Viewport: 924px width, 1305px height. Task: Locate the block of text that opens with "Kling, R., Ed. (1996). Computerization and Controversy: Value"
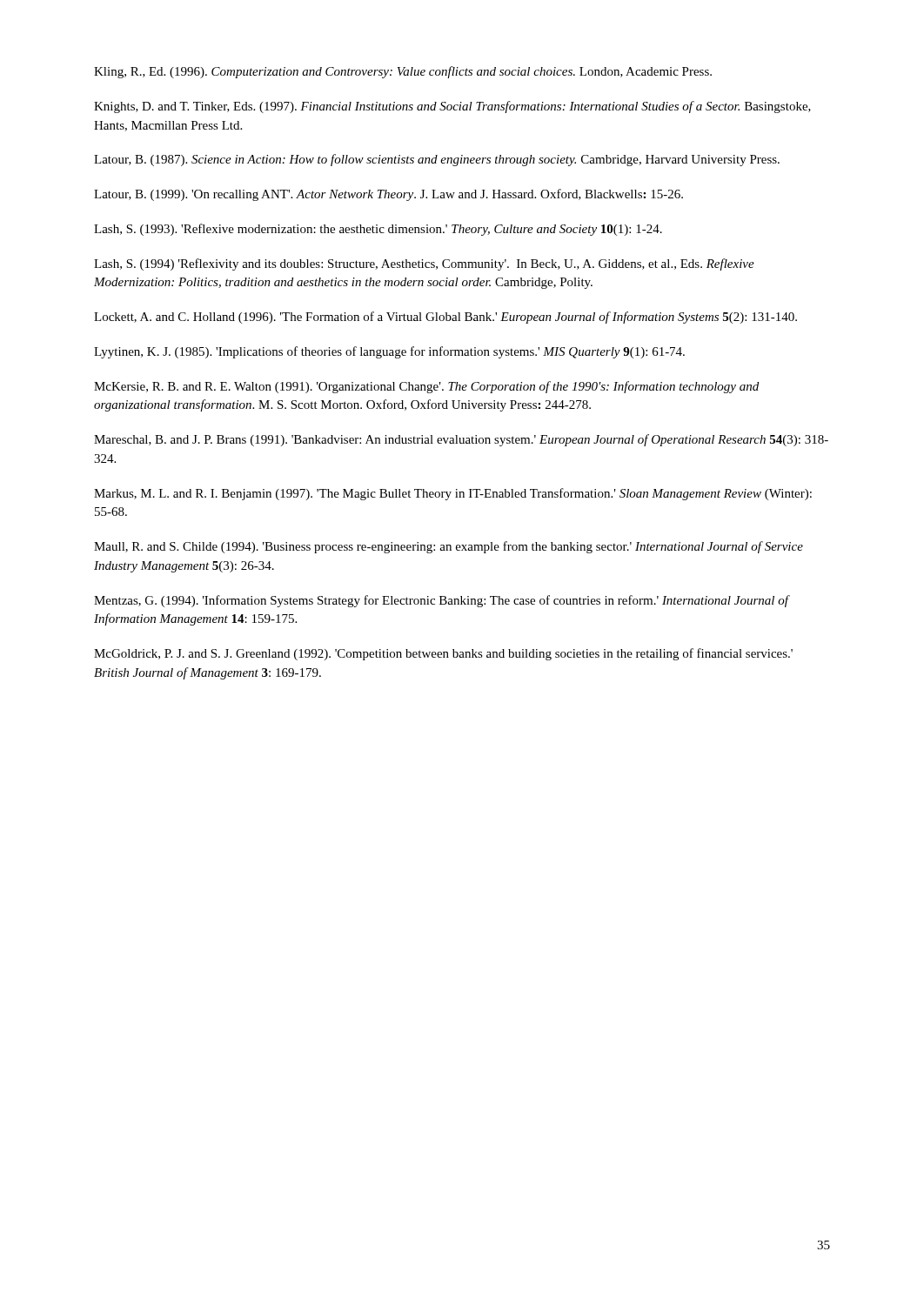tap(403, 71)
